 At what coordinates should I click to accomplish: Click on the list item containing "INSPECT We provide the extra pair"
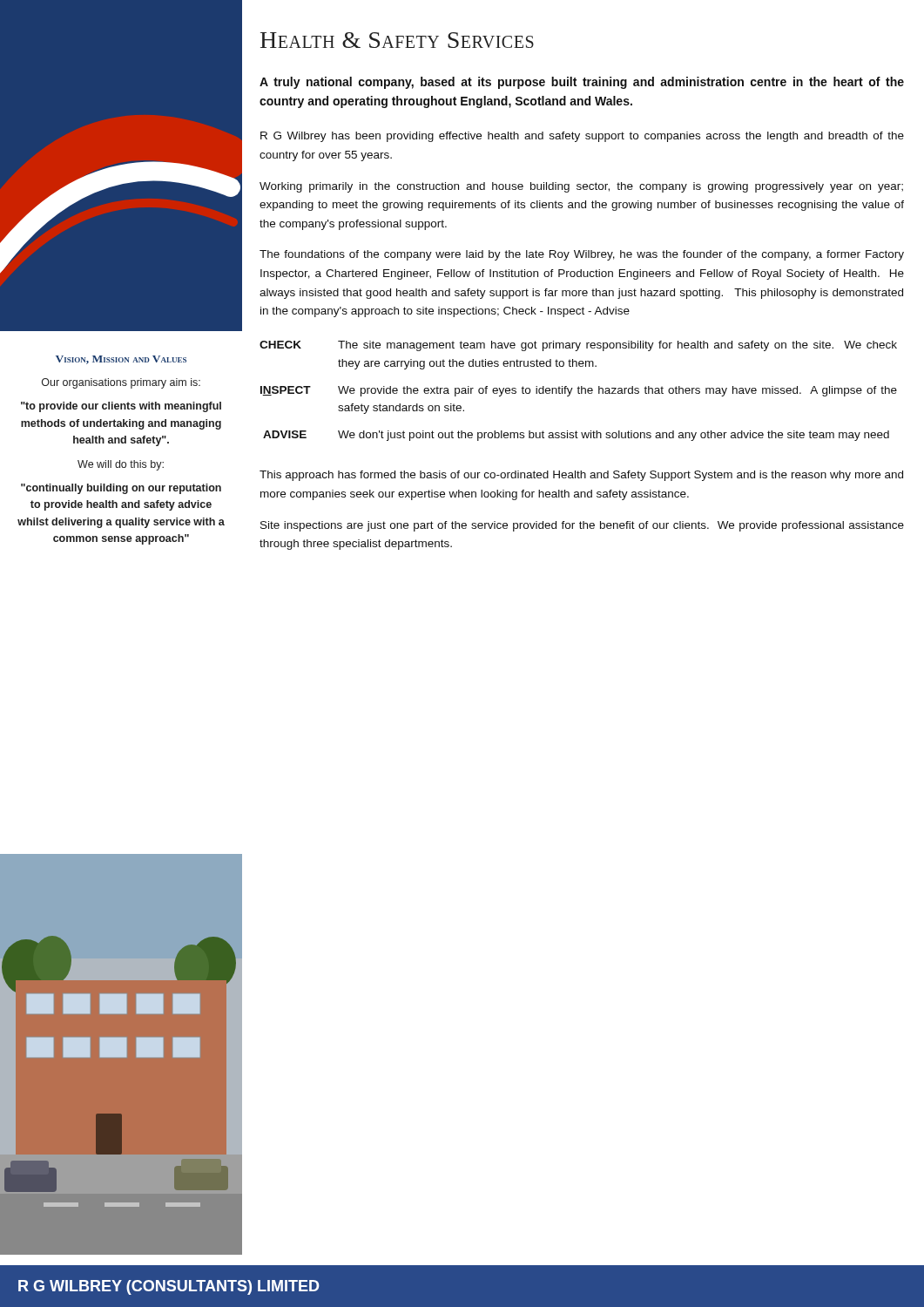pos(582,400)
